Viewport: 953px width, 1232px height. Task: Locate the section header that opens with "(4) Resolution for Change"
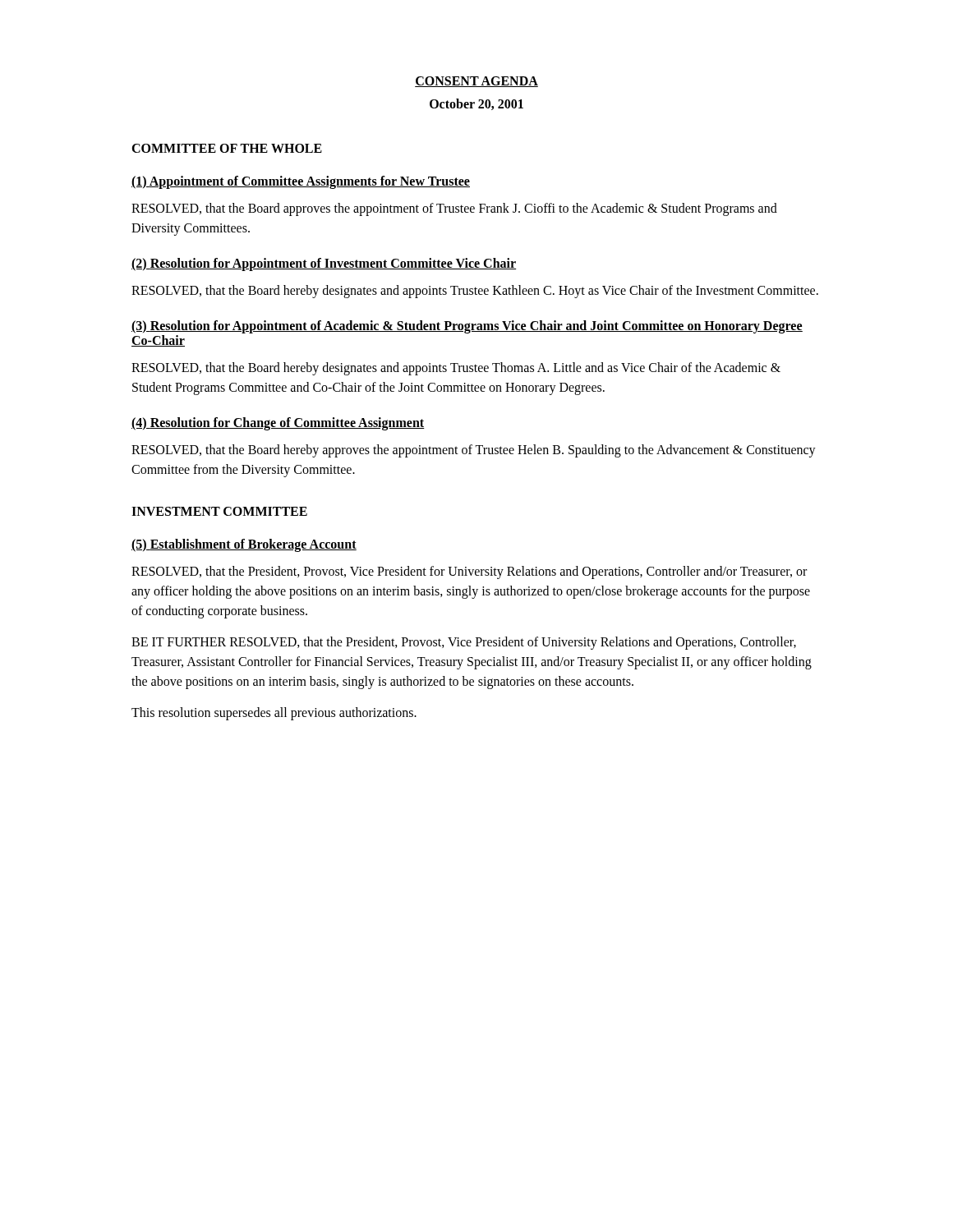click(278, 423)
